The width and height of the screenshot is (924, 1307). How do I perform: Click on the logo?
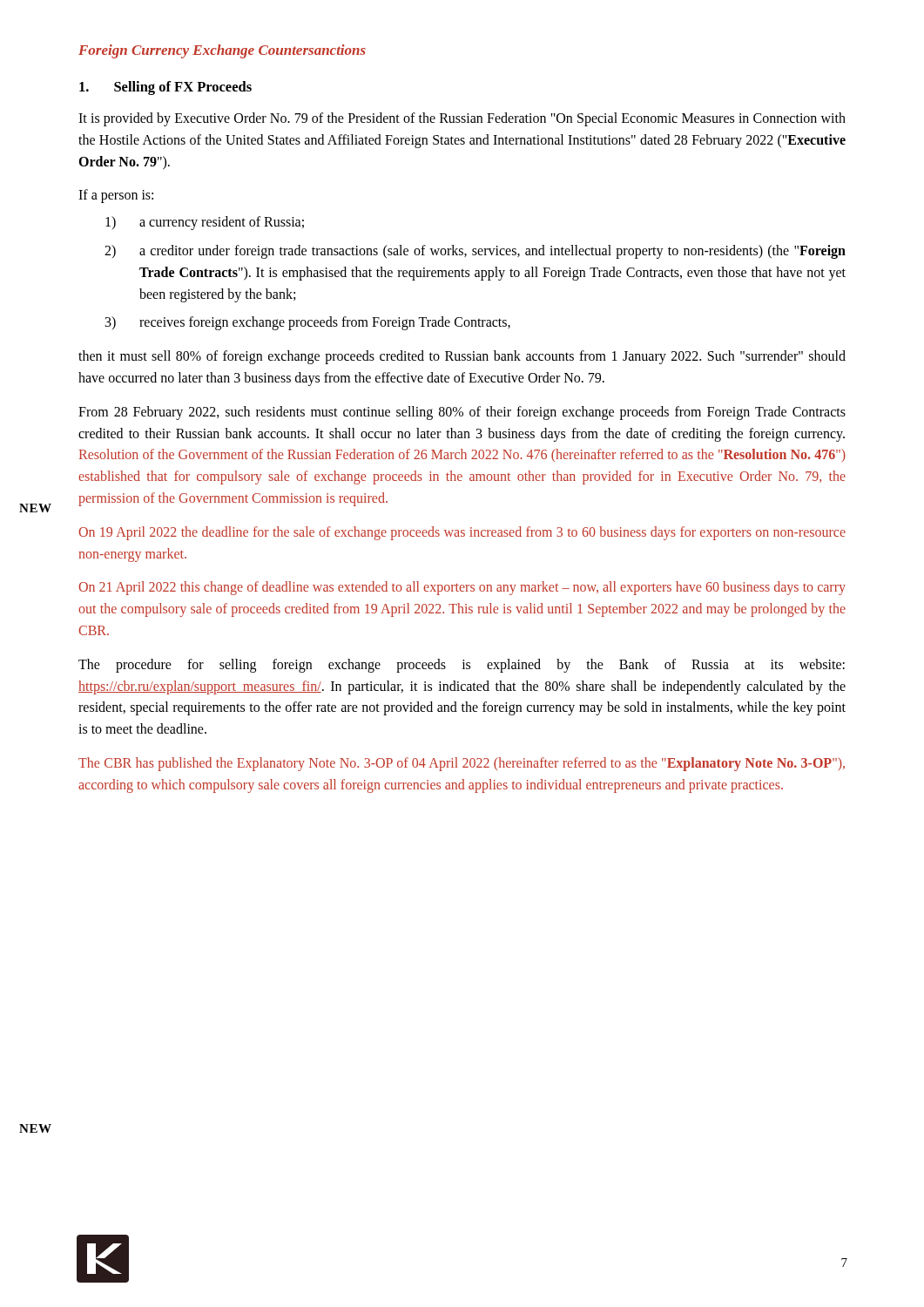coord(103,1259)
